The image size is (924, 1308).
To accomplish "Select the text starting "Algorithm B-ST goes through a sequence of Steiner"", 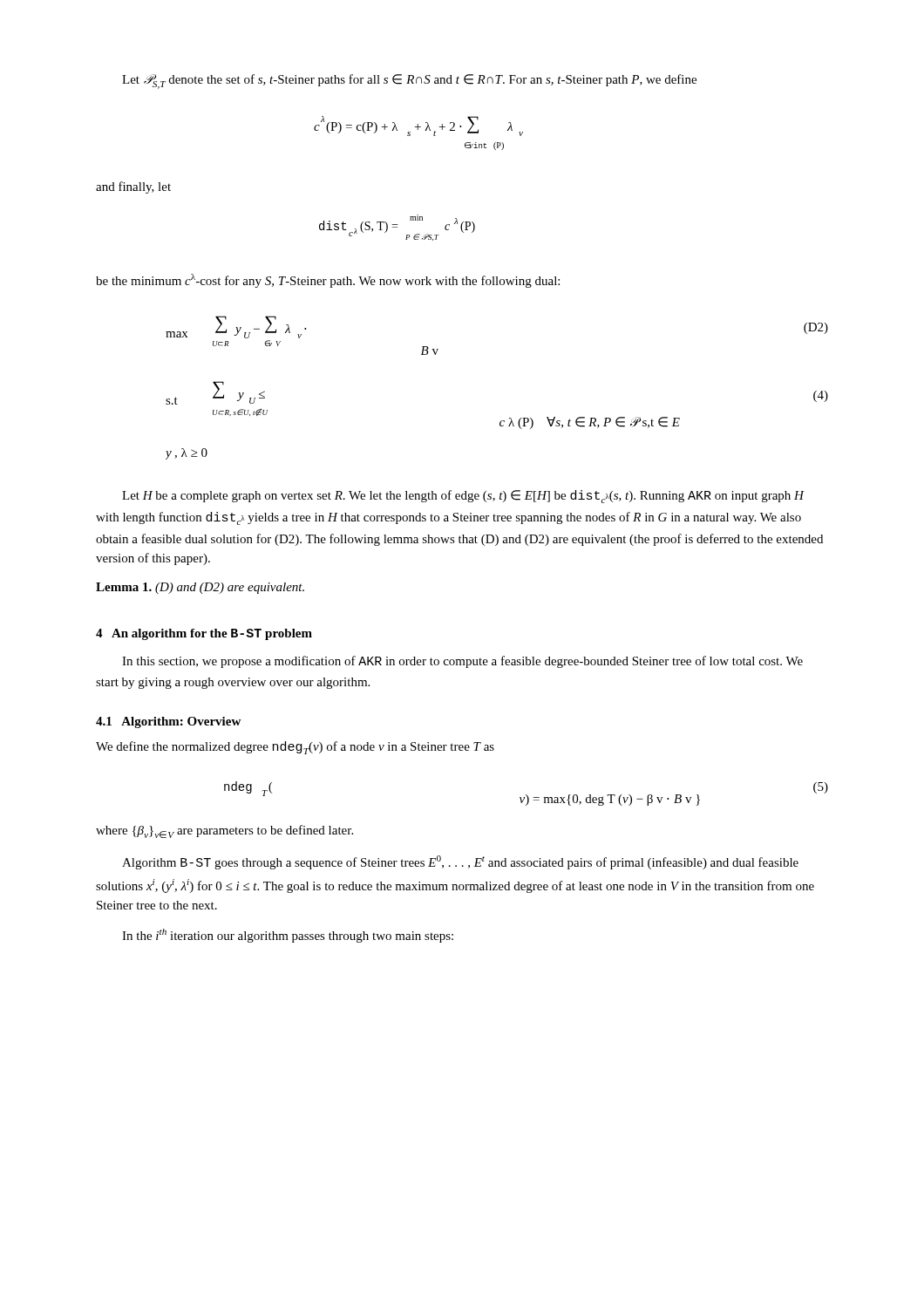I will (x=462, y=883).
